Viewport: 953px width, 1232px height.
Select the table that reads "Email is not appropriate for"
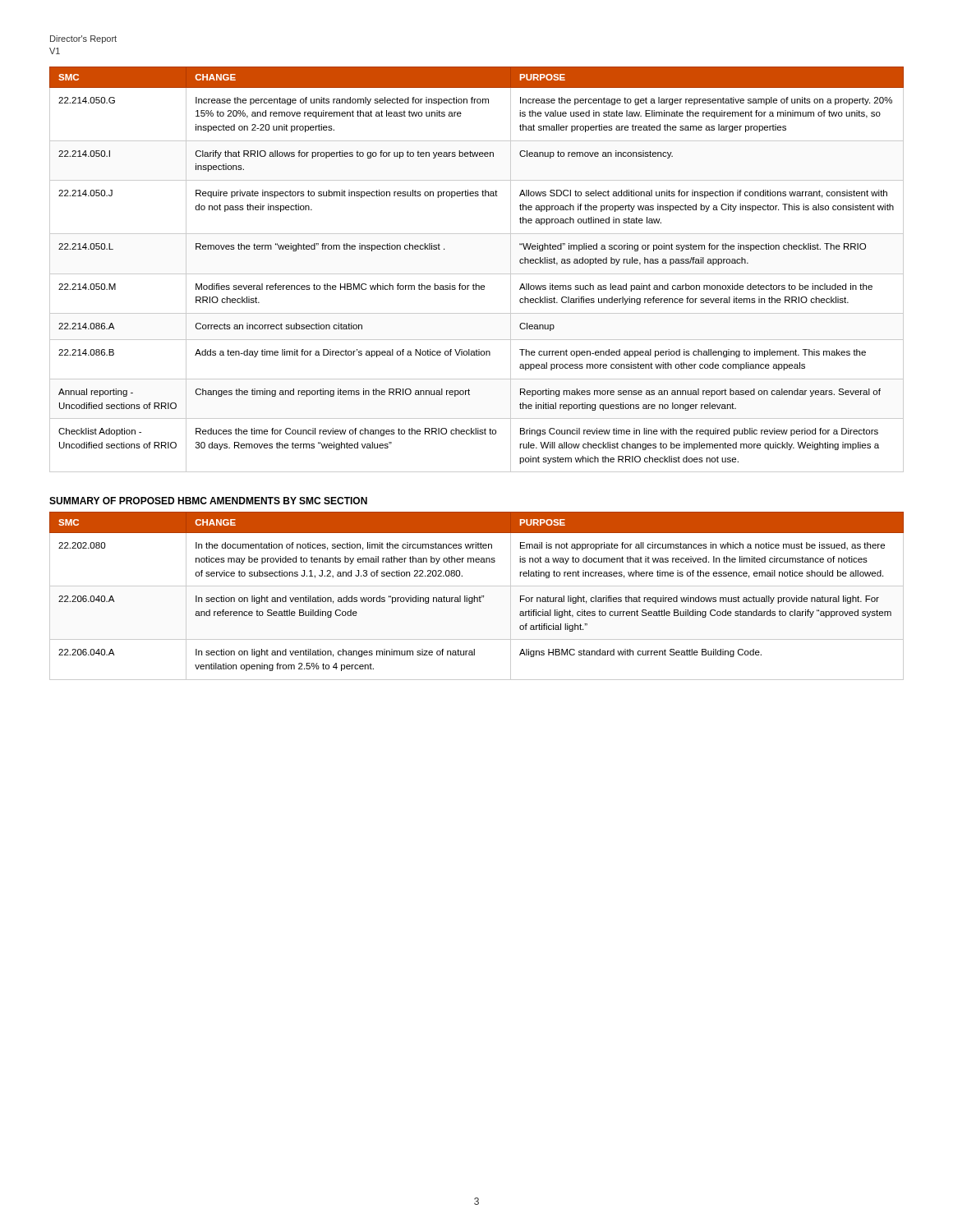point(476,596)
